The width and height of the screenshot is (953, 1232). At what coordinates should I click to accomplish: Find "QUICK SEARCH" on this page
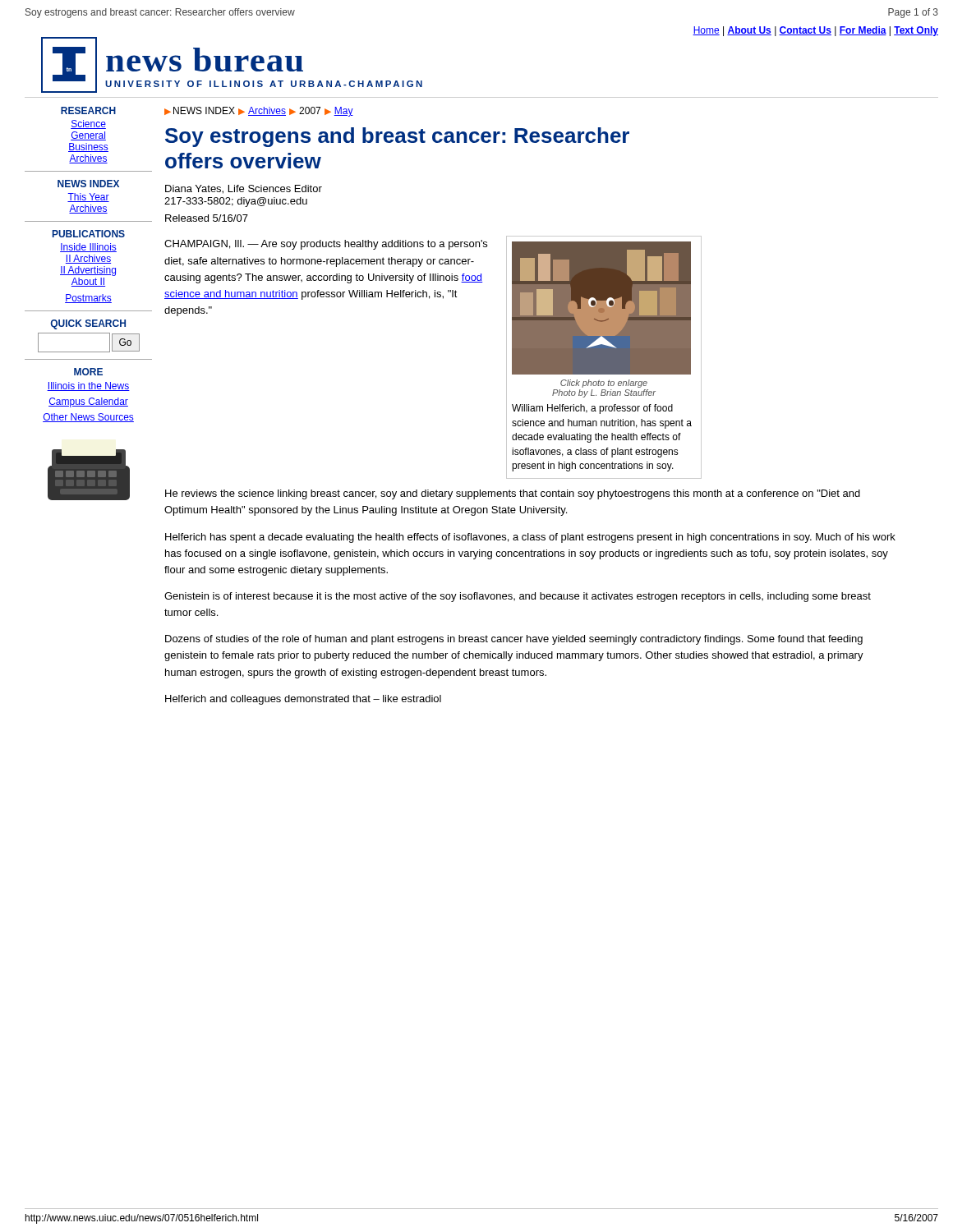point(88,324)
